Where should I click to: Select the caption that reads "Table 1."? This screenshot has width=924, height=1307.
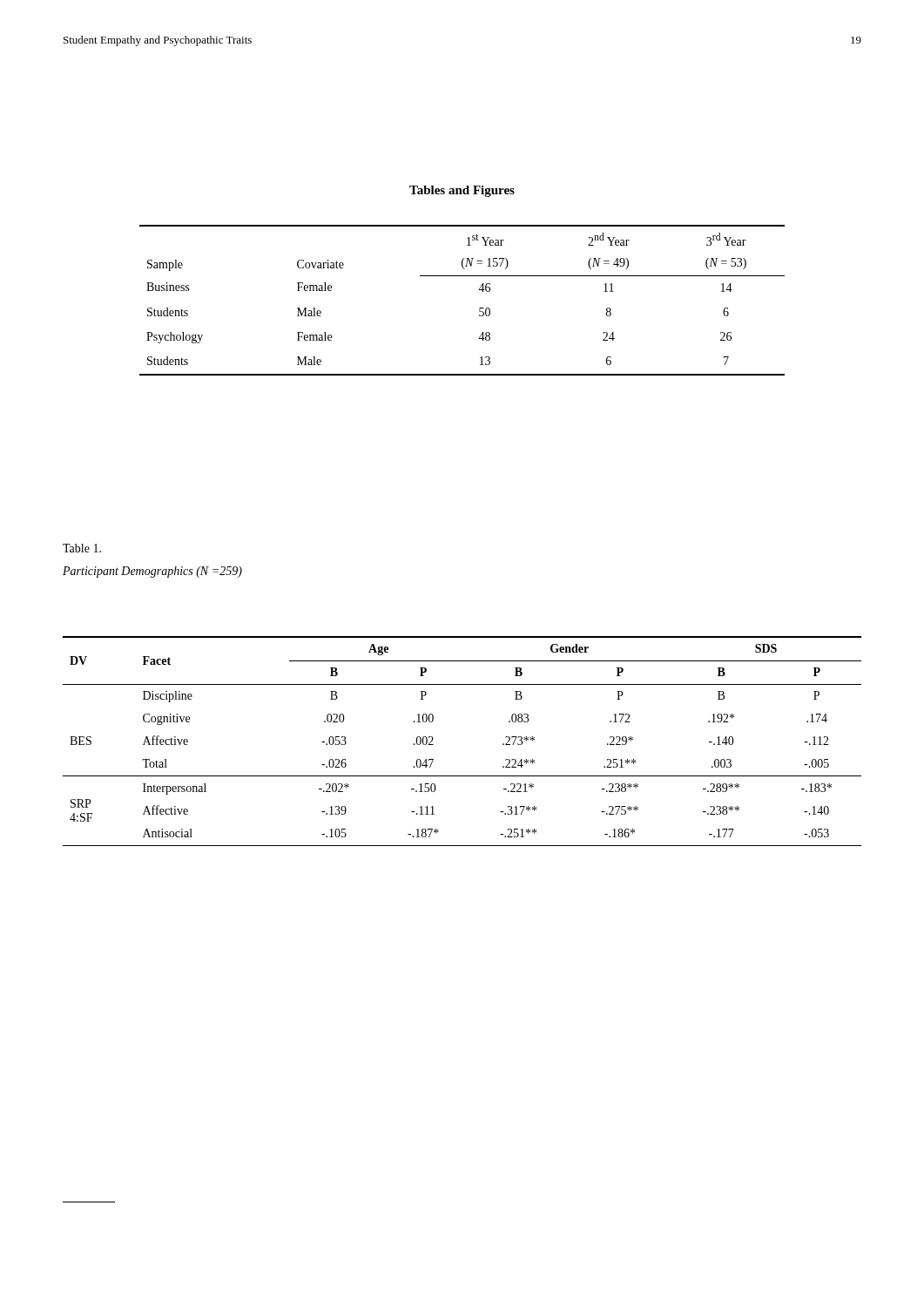pyautogui.click(x=82, y=549)
